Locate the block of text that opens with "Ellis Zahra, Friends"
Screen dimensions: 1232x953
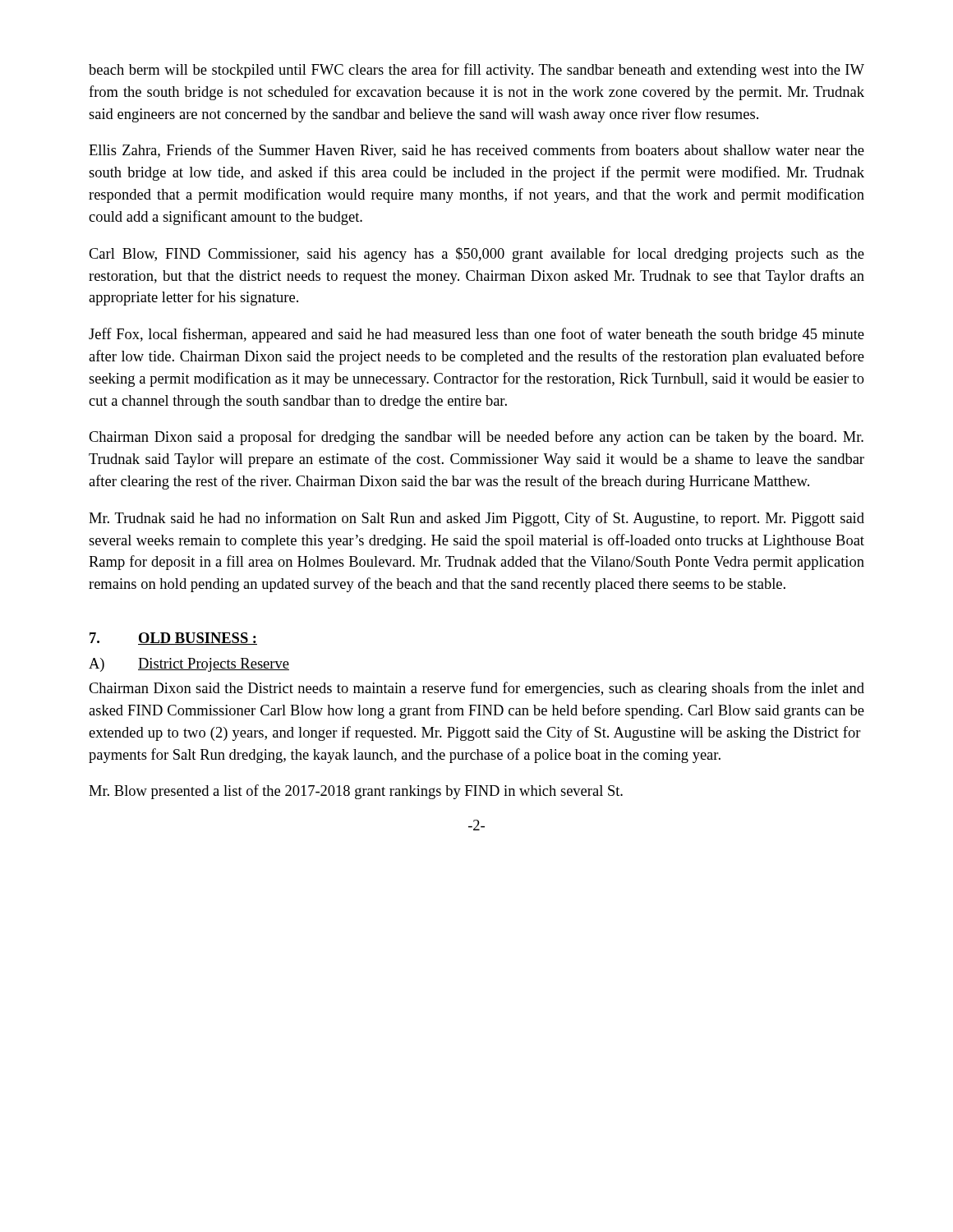476,184
